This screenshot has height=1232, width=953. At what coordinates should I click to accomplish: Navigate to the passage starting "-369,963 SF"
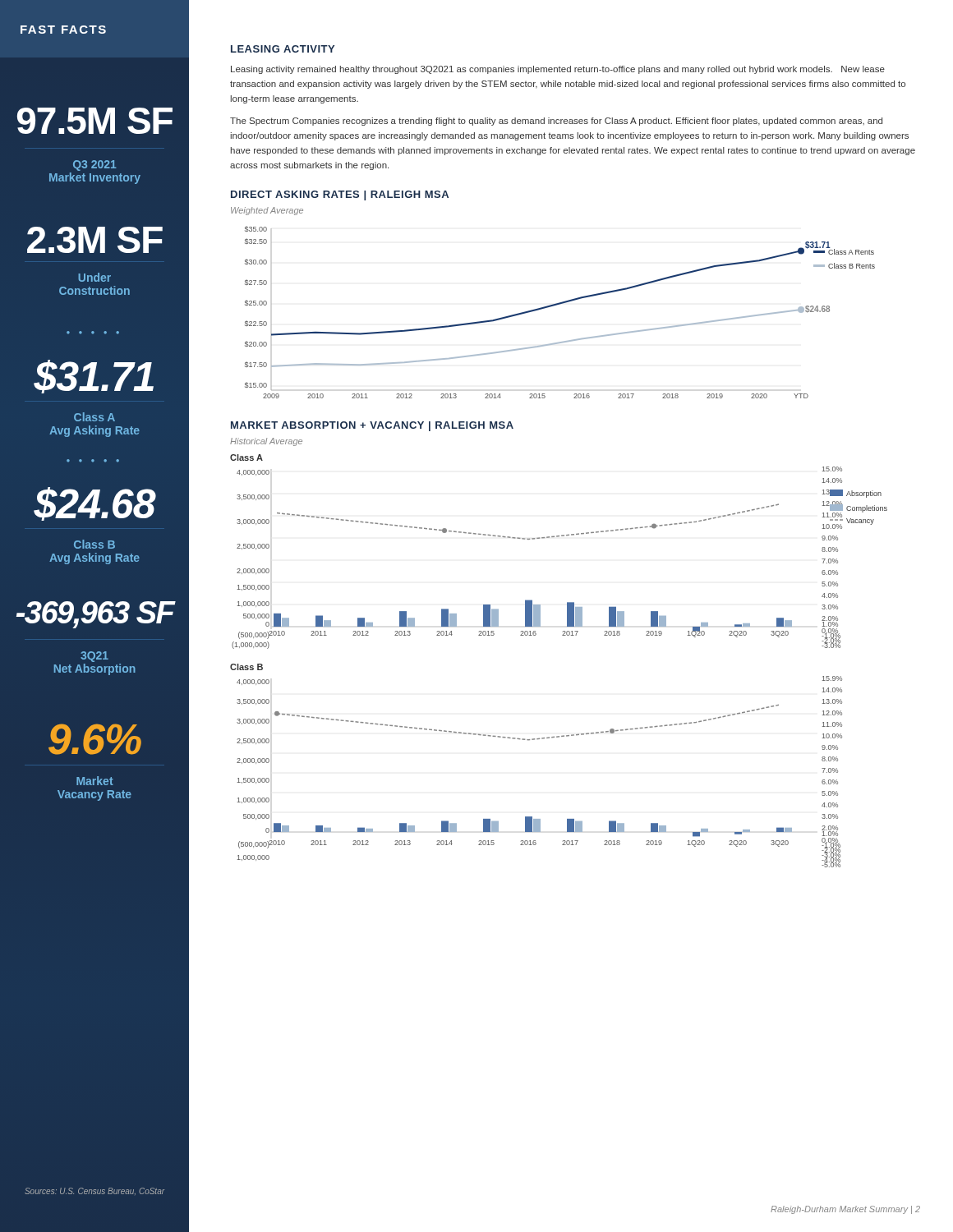pos(94,613)
